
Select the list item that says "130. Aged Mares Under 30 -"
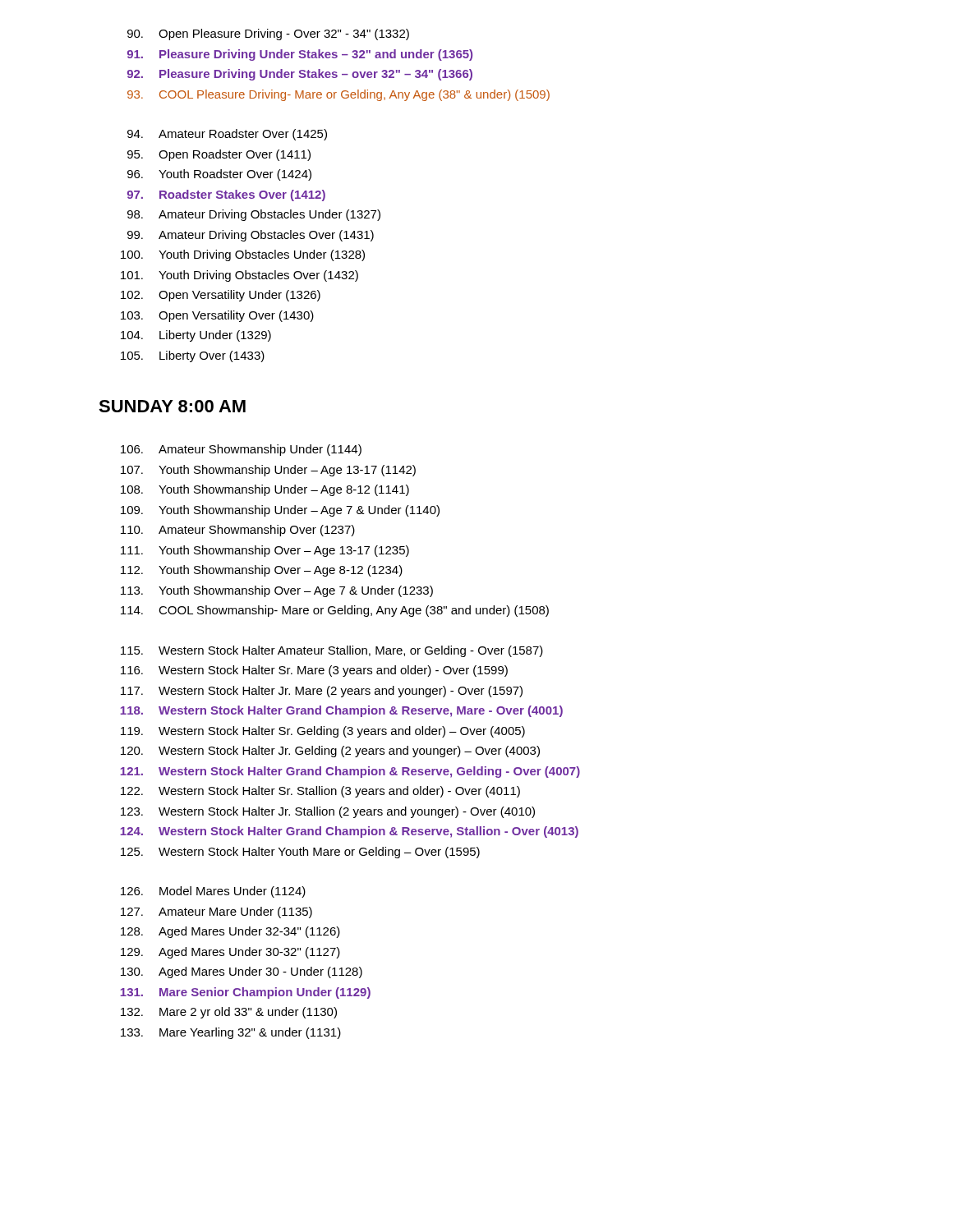point(242,972)
